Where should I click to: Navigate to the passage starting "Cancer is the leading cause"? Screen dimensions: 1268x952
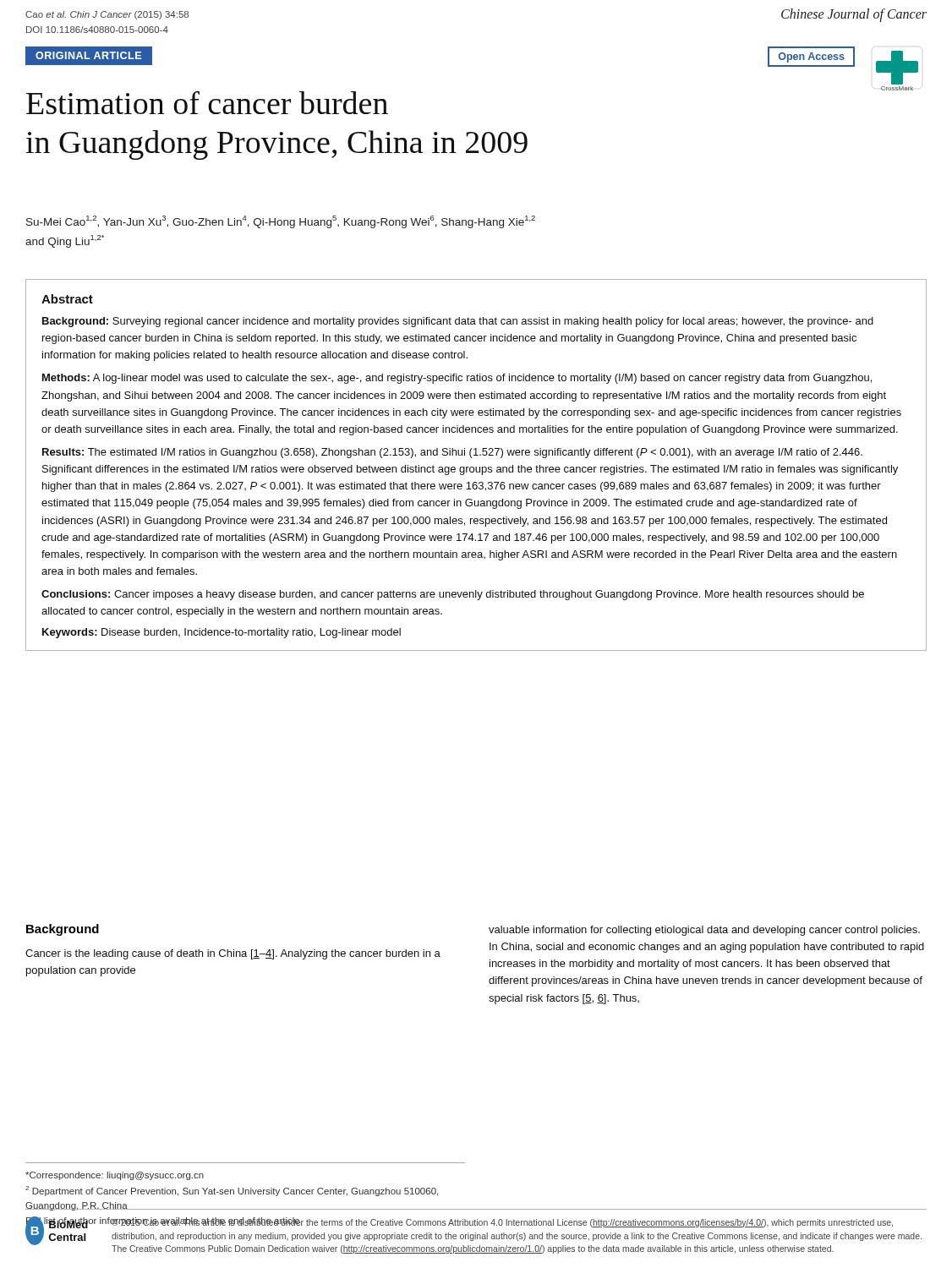[x=233, y=962]
